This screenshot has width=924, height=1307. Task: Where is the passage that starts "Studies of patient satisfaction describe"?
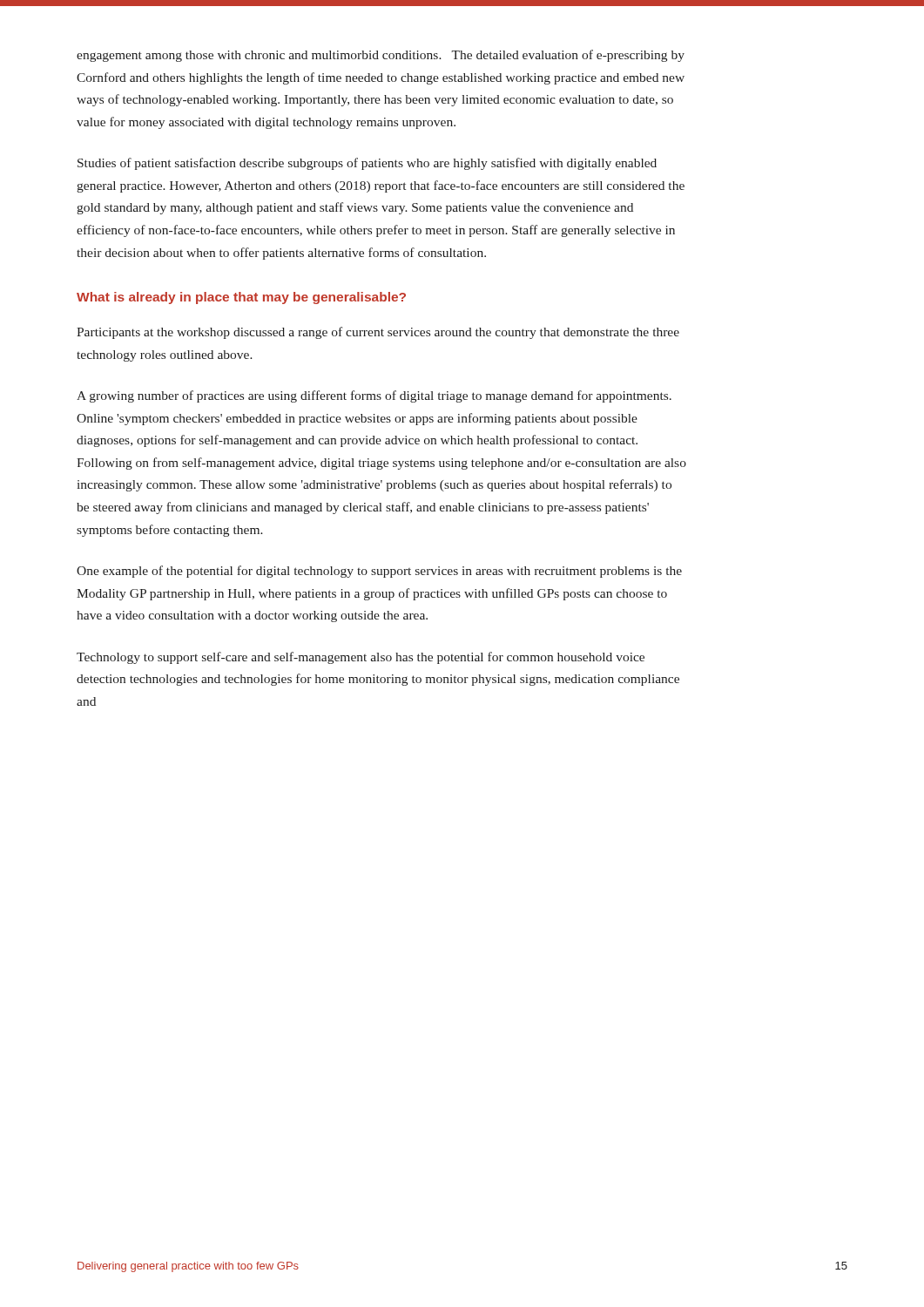pos(381,207)
